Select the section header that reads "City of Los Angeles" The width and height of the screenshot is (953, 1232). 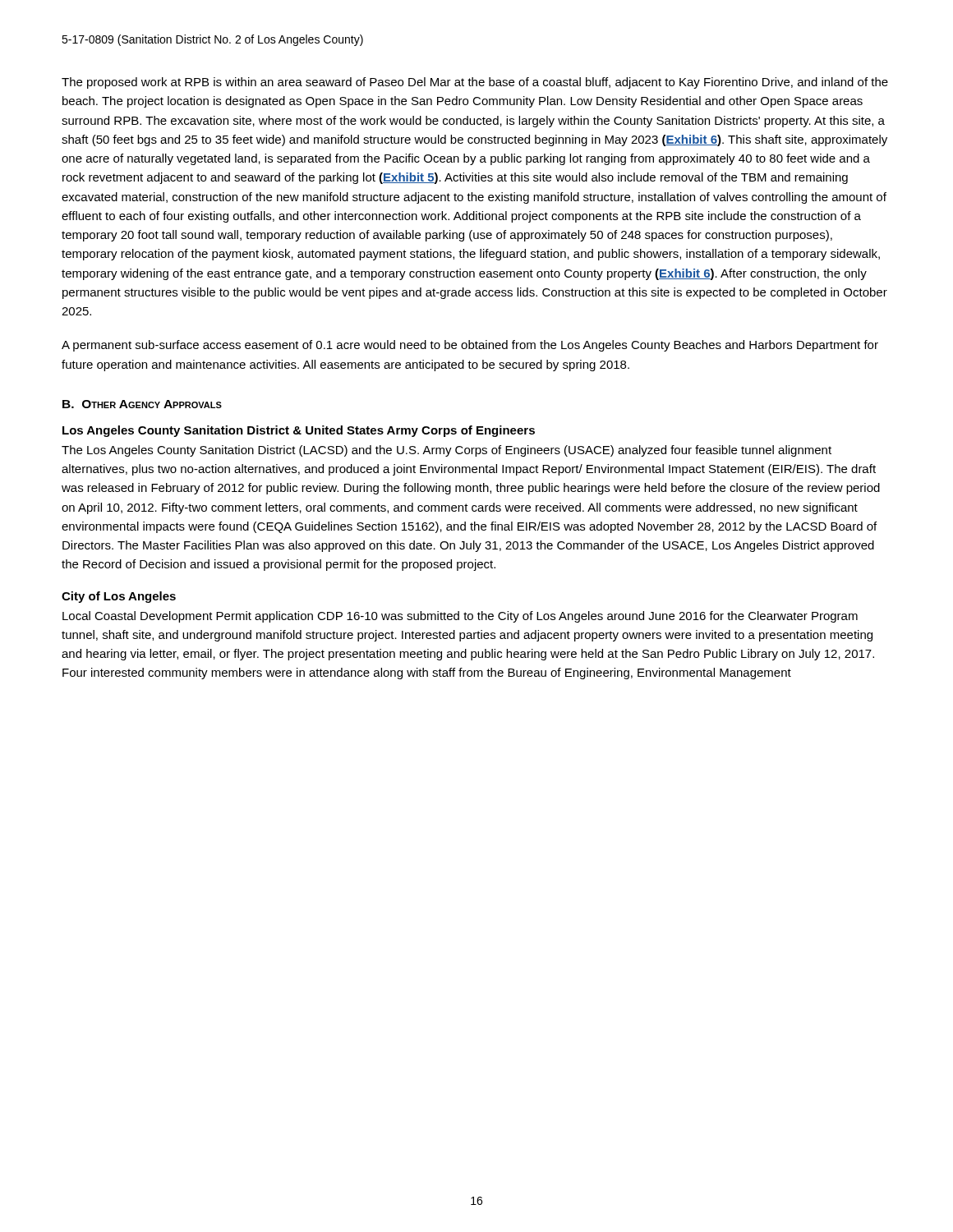click(x=119, y=595)
